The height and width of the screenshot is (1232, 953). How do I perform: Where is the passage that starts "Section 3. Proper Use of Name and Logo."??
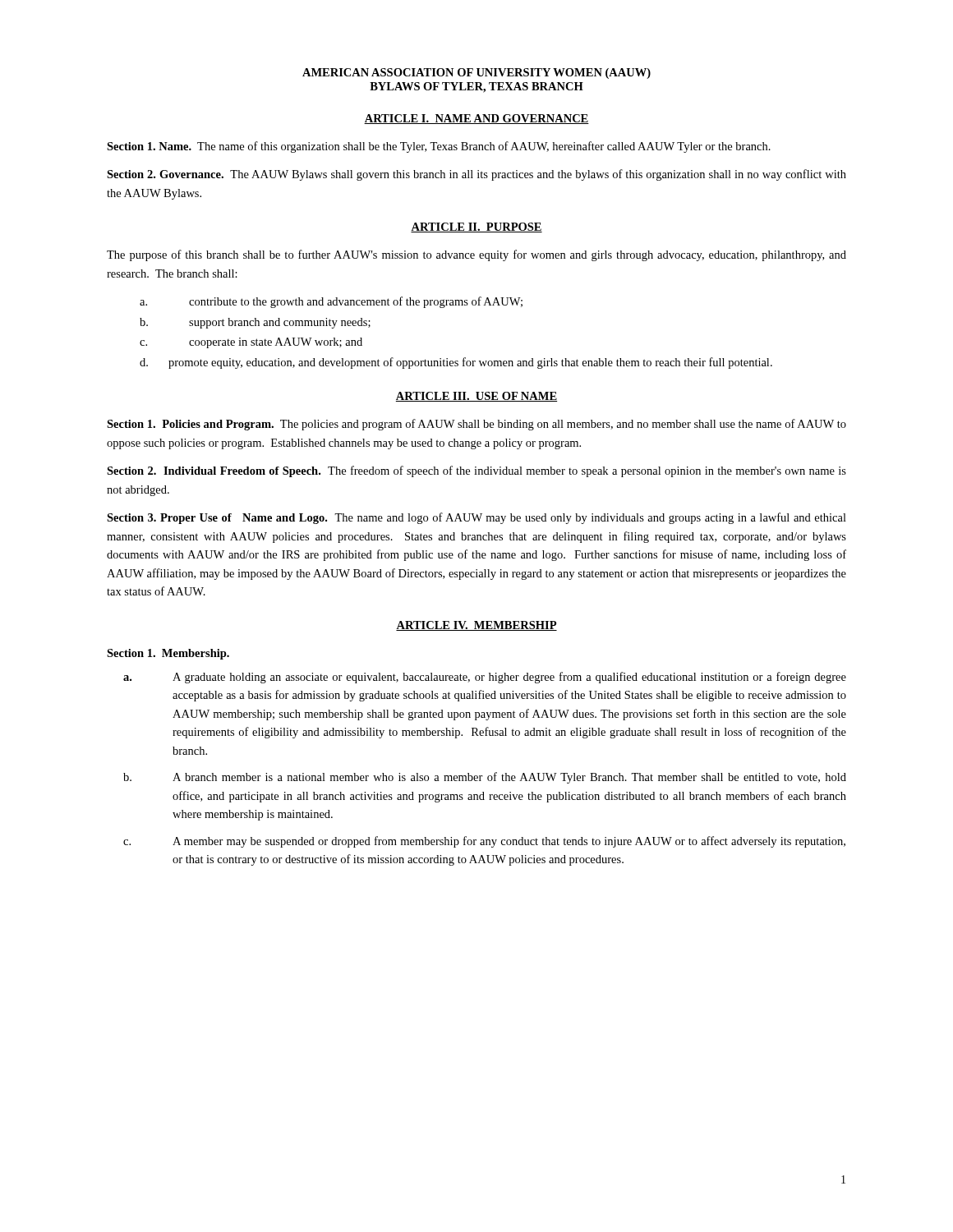pyautogui.click(x=476, y=554)
